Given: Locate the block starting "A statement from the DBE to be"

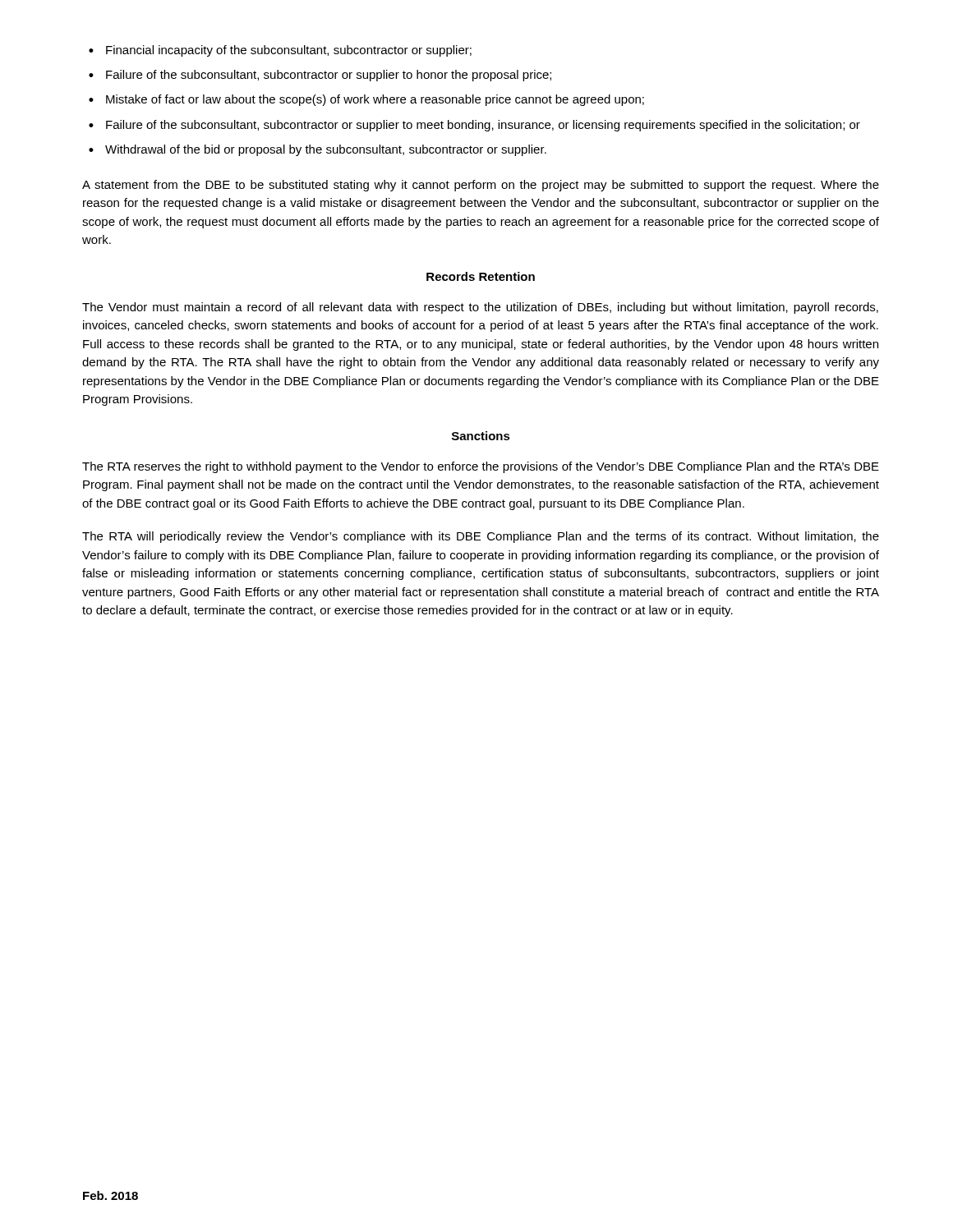Looking at the screenshot, I should point(481,212).
